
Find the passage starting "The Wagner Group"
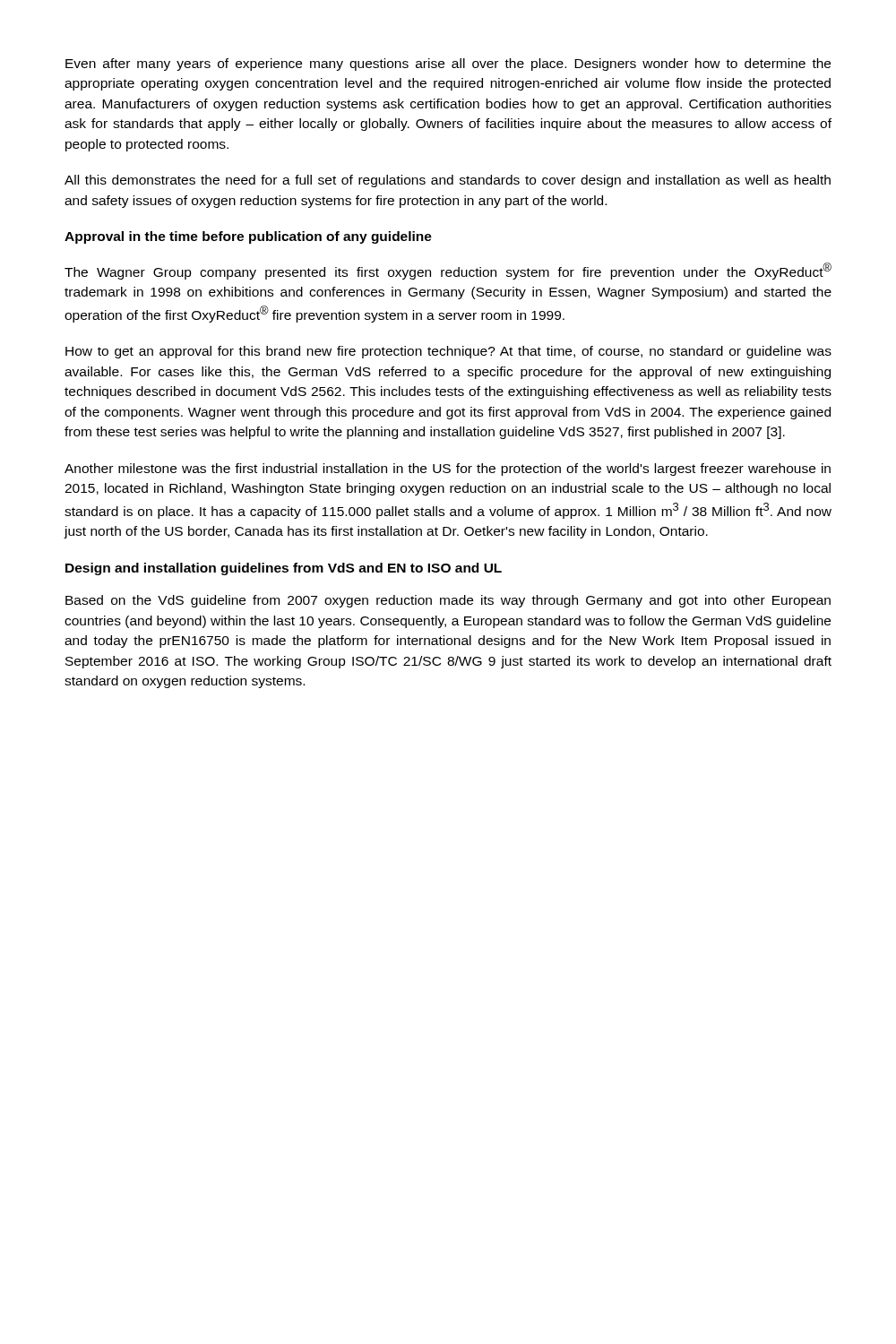[448, 292]
